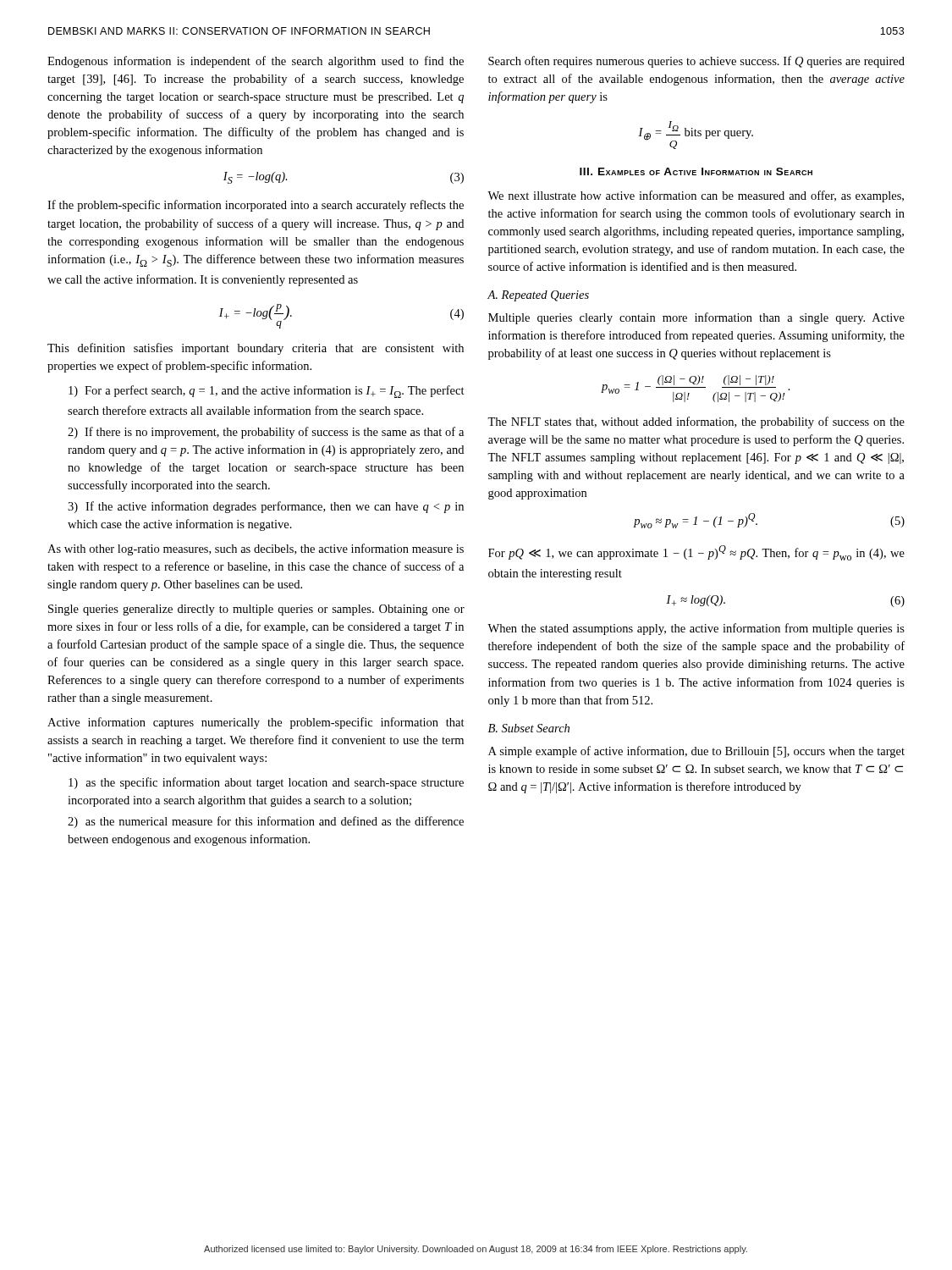Image resolution: width=952 pixels, height=1270 pixels.
Task: Find the text block with the text "Search often requires numerous queries"
Action: pos(696,79)
